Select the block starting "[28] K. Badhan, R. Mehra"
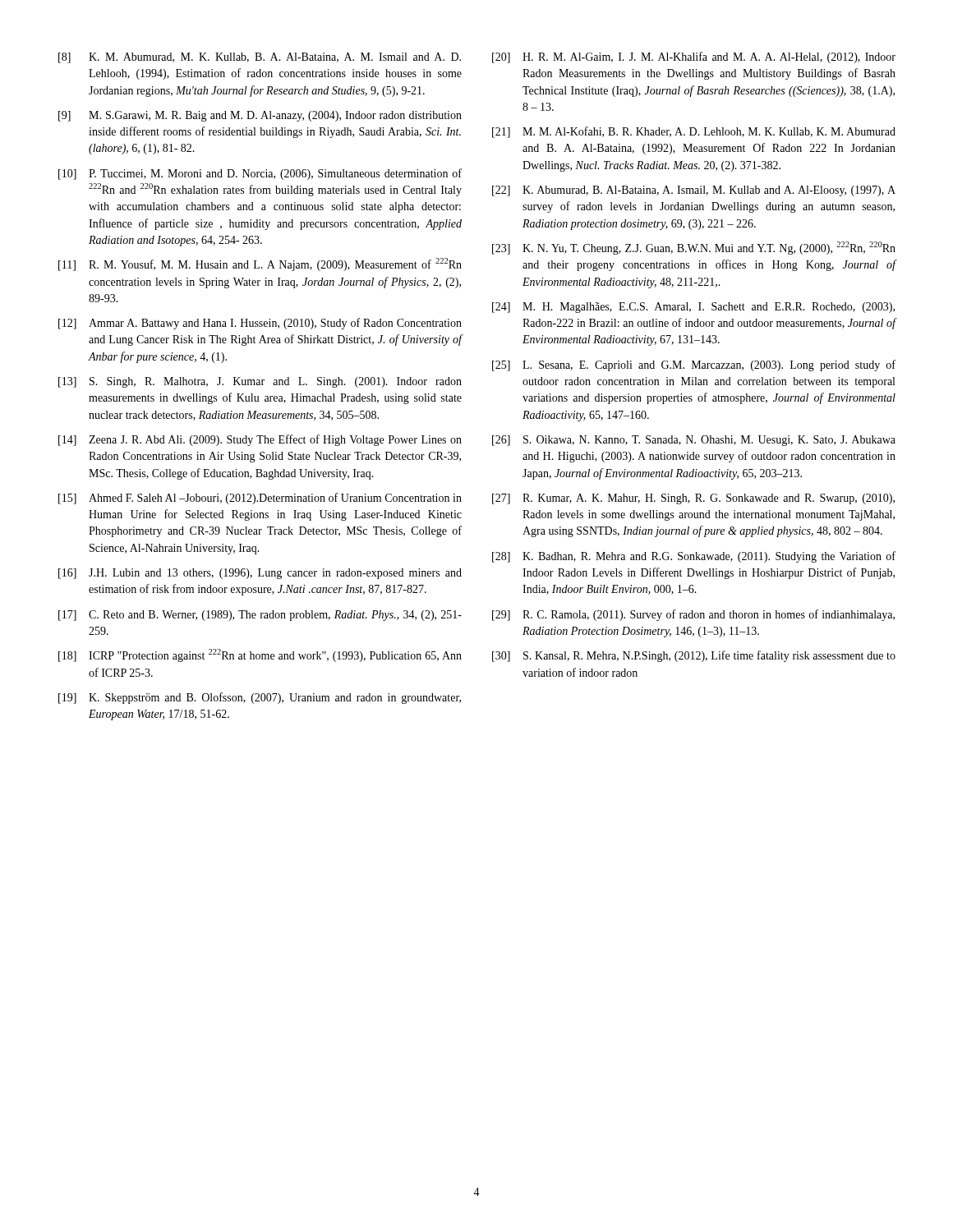The image size is (953, 1232). (x=693, y=573)
